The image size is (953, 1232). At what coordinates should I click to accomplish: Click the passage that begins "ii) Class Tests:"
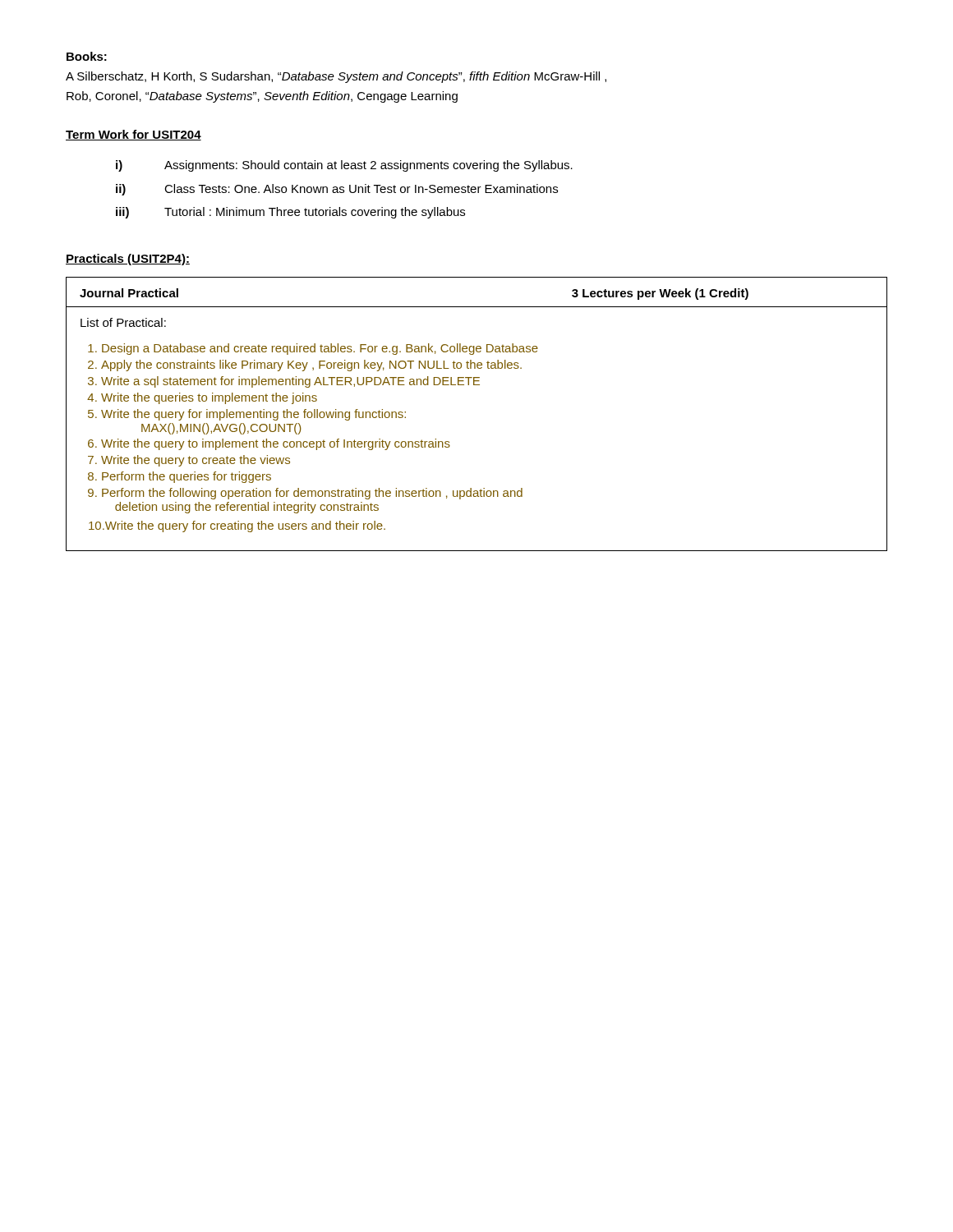click(x=337, y=189)
